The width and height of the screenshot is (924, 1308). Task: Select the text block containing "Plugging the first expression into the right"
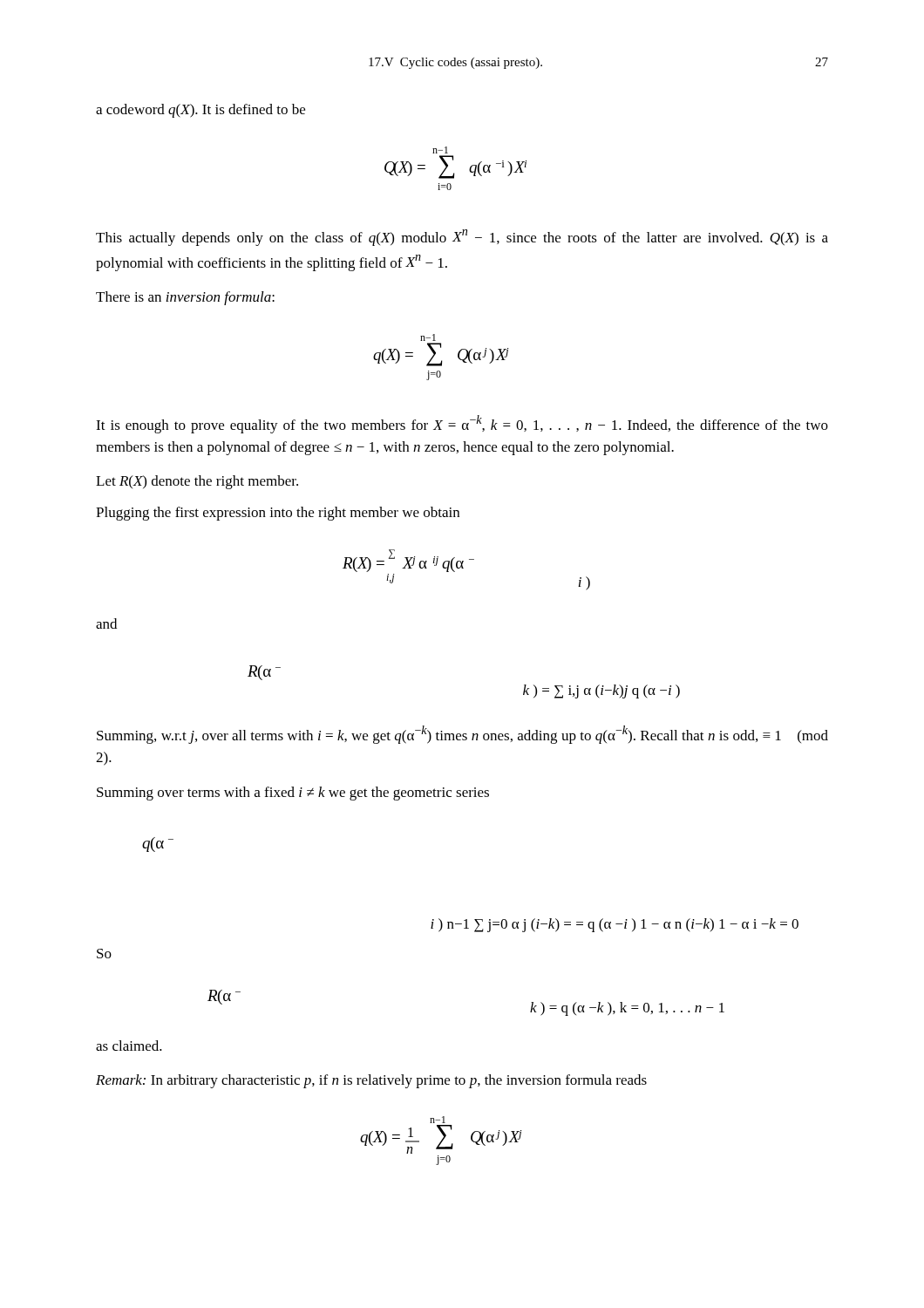click(x=278, y=512)
